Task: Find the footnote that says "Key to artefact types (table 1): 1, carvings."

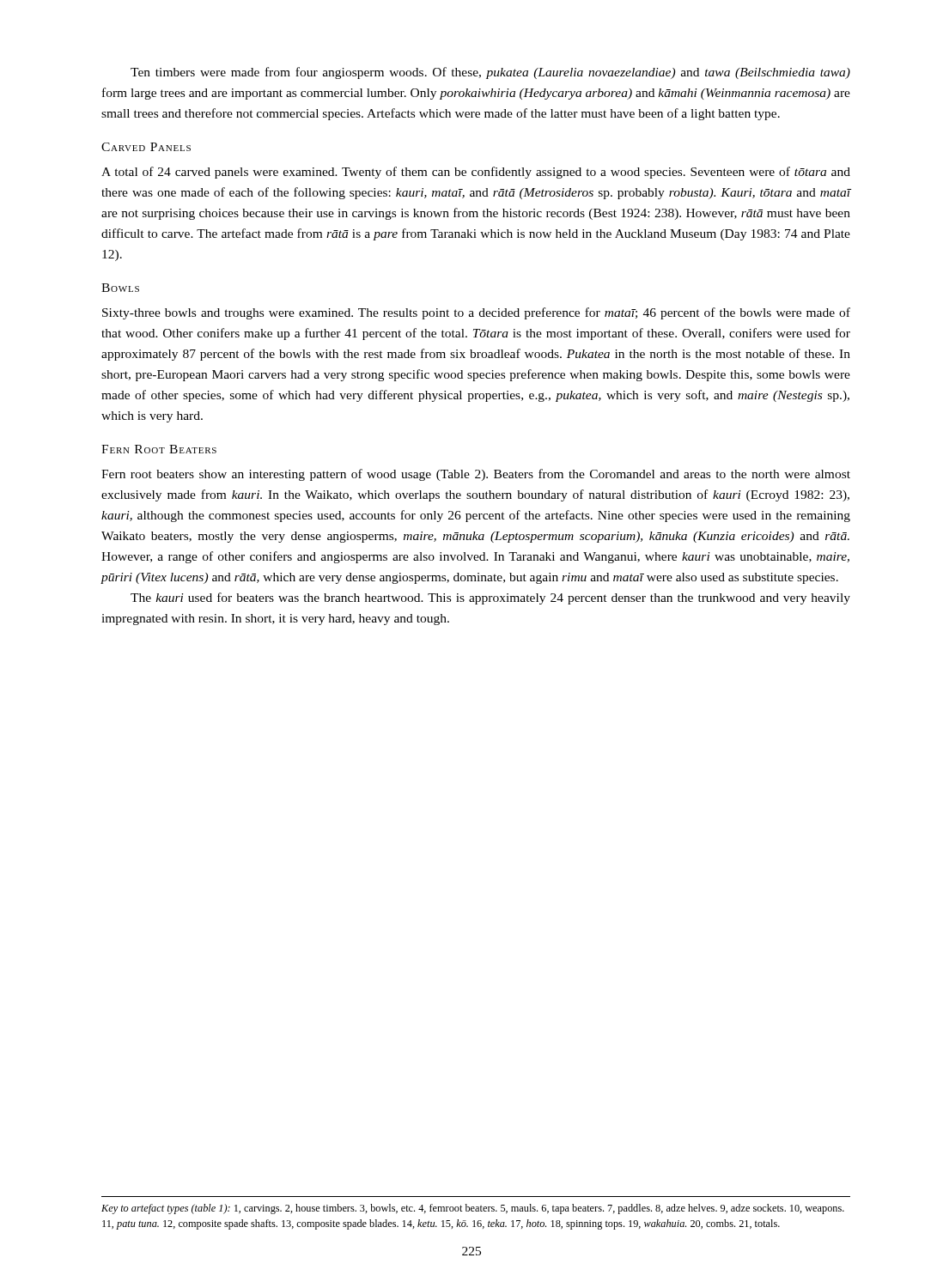Action: click(x=473, y=1216)
